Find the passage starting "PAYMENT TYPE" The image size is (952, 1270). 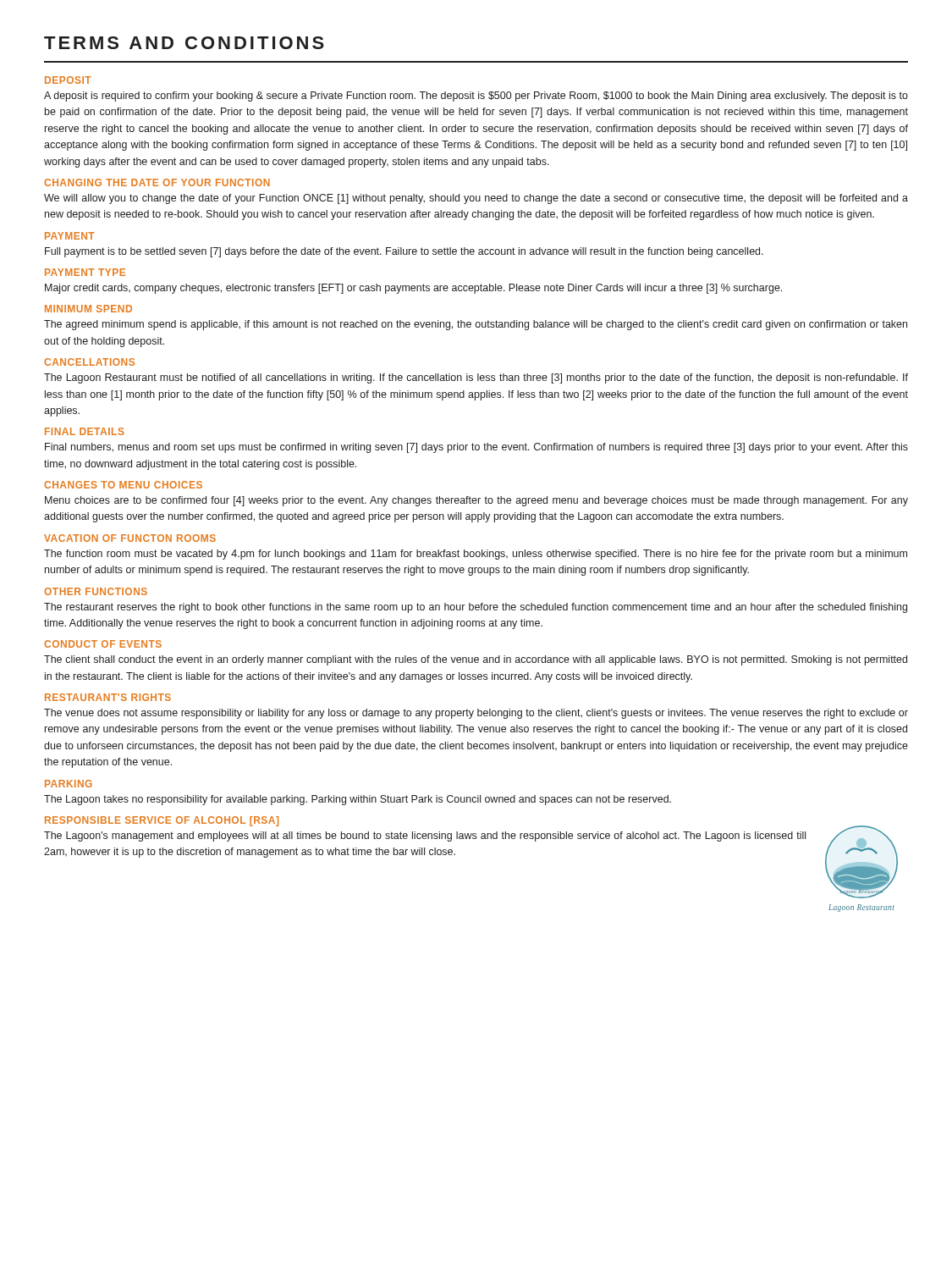[476, 273]
